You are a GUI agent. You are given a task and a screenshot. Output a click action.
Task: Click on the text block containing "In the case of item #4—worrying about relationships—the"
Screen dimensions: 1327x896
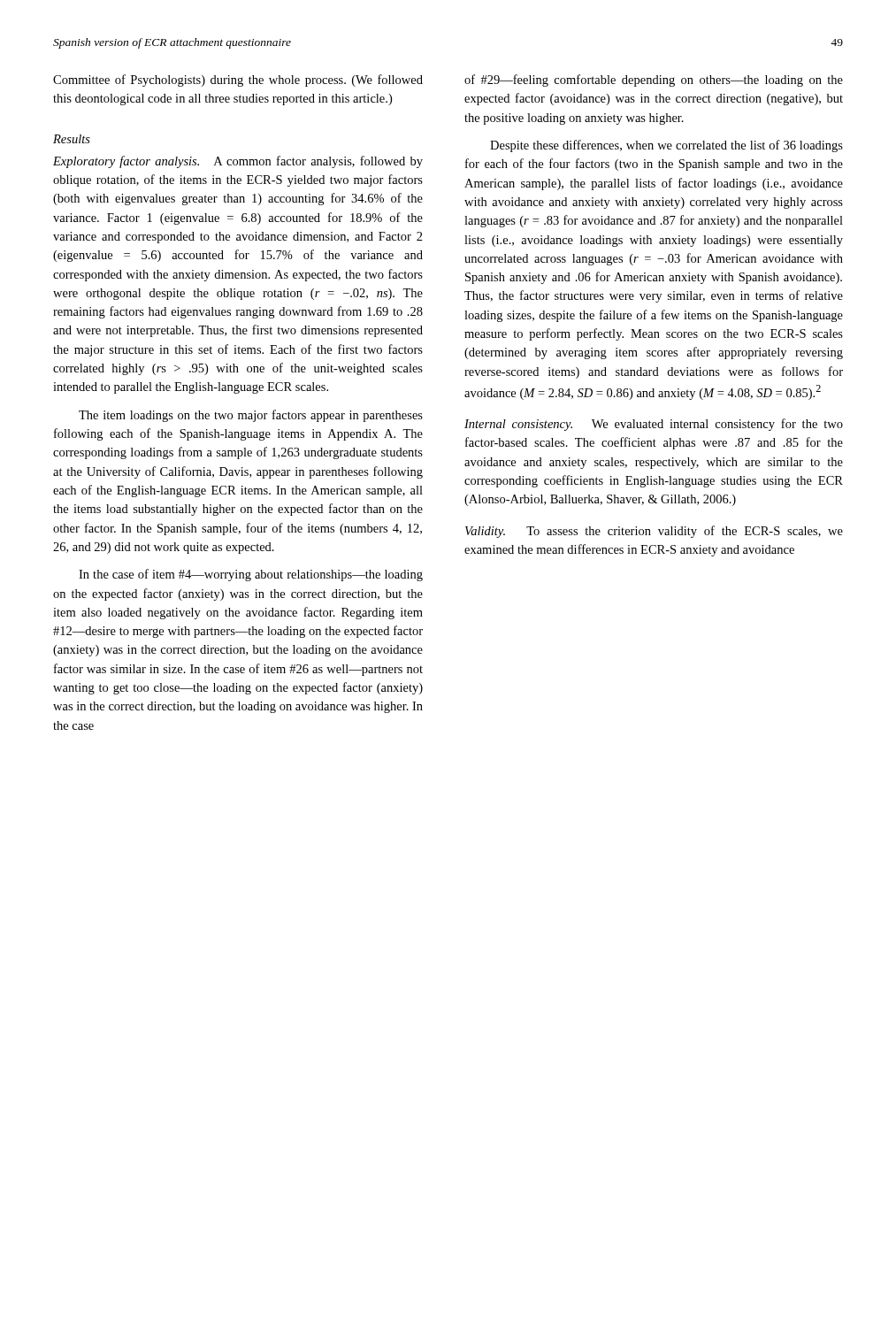(238, 650)
